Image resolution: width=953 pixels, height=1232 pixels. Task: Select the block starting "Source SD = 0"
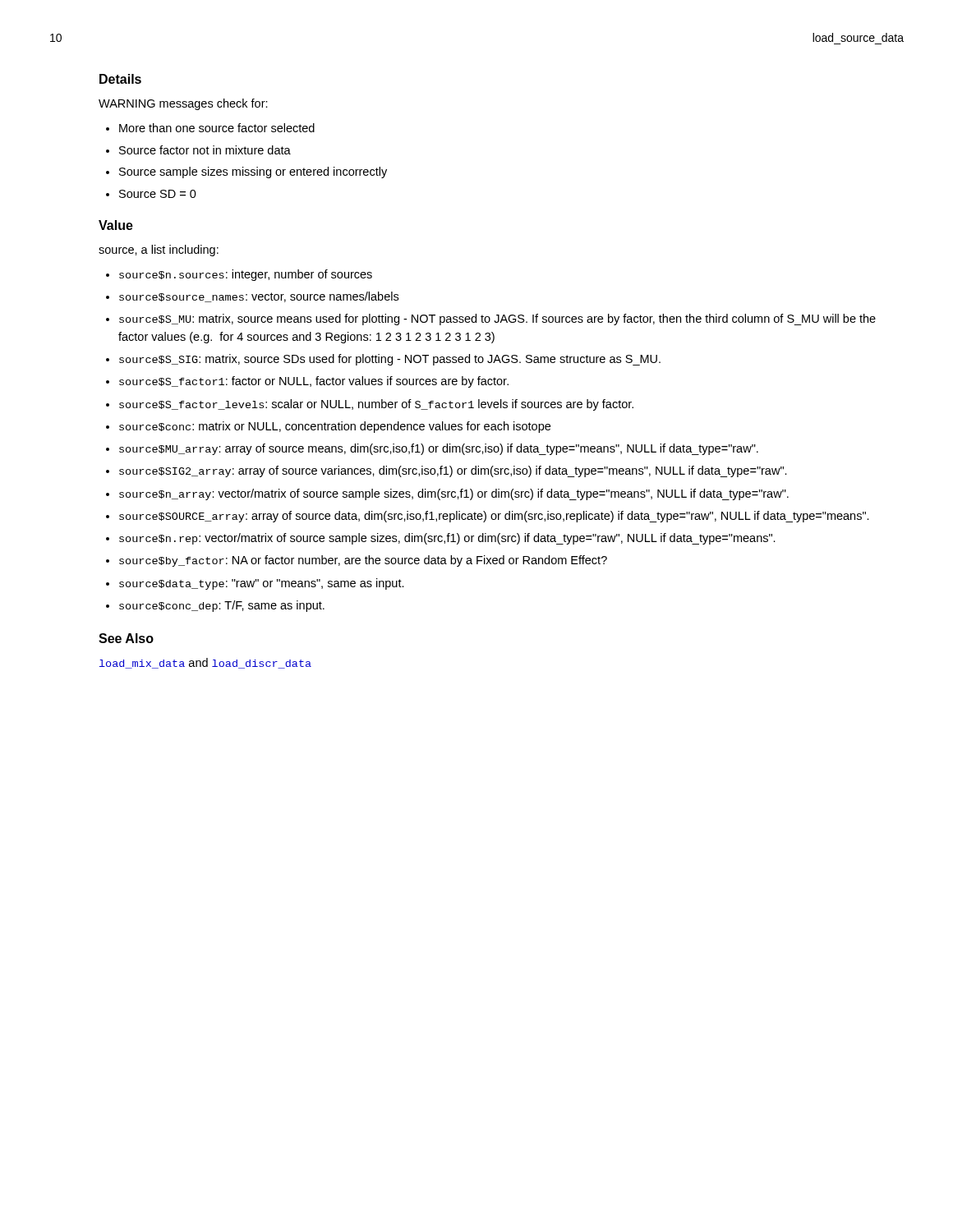157,194
